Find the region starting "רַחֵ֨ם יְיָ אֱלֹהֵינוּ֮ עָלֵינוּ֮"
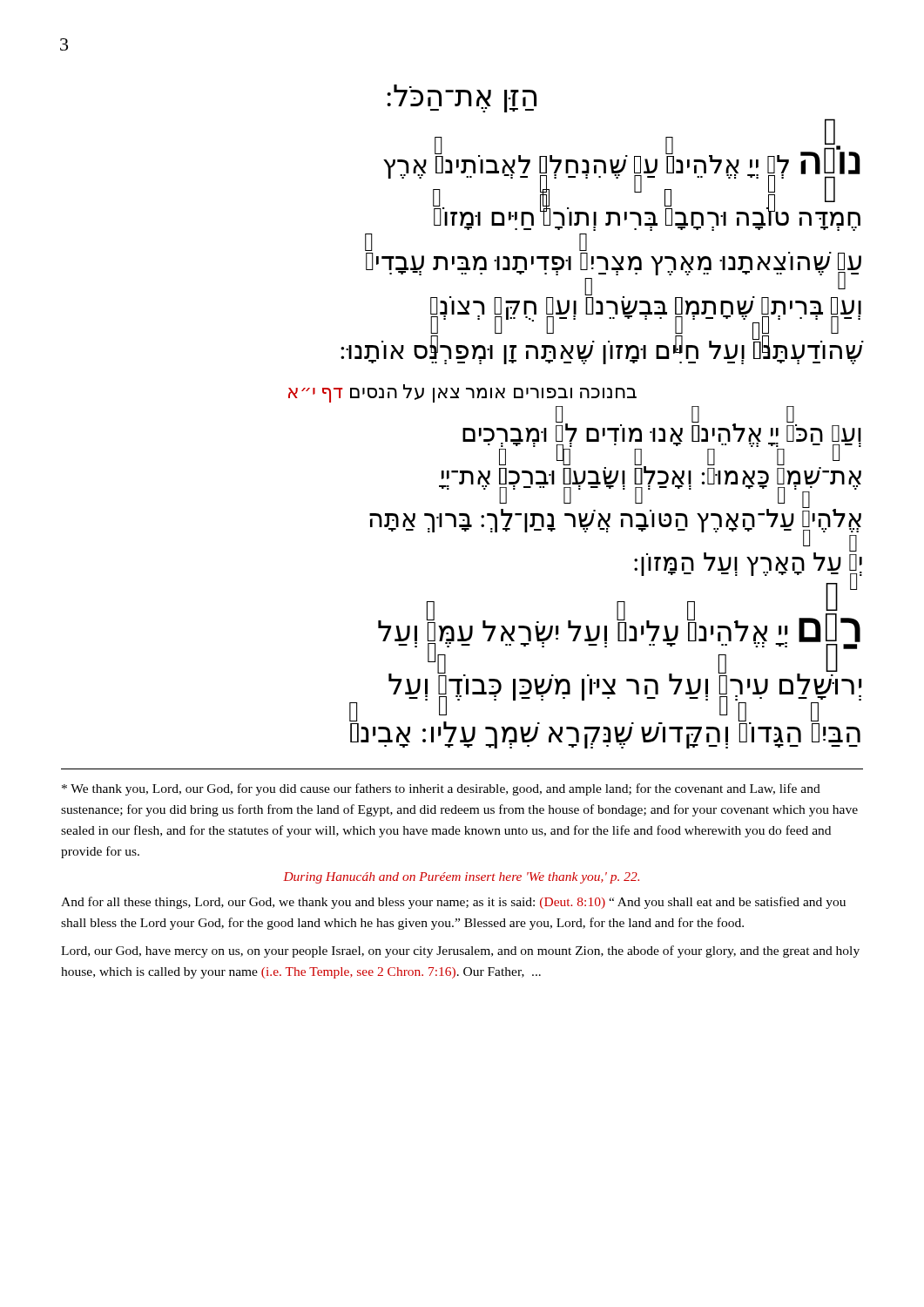 606,676
